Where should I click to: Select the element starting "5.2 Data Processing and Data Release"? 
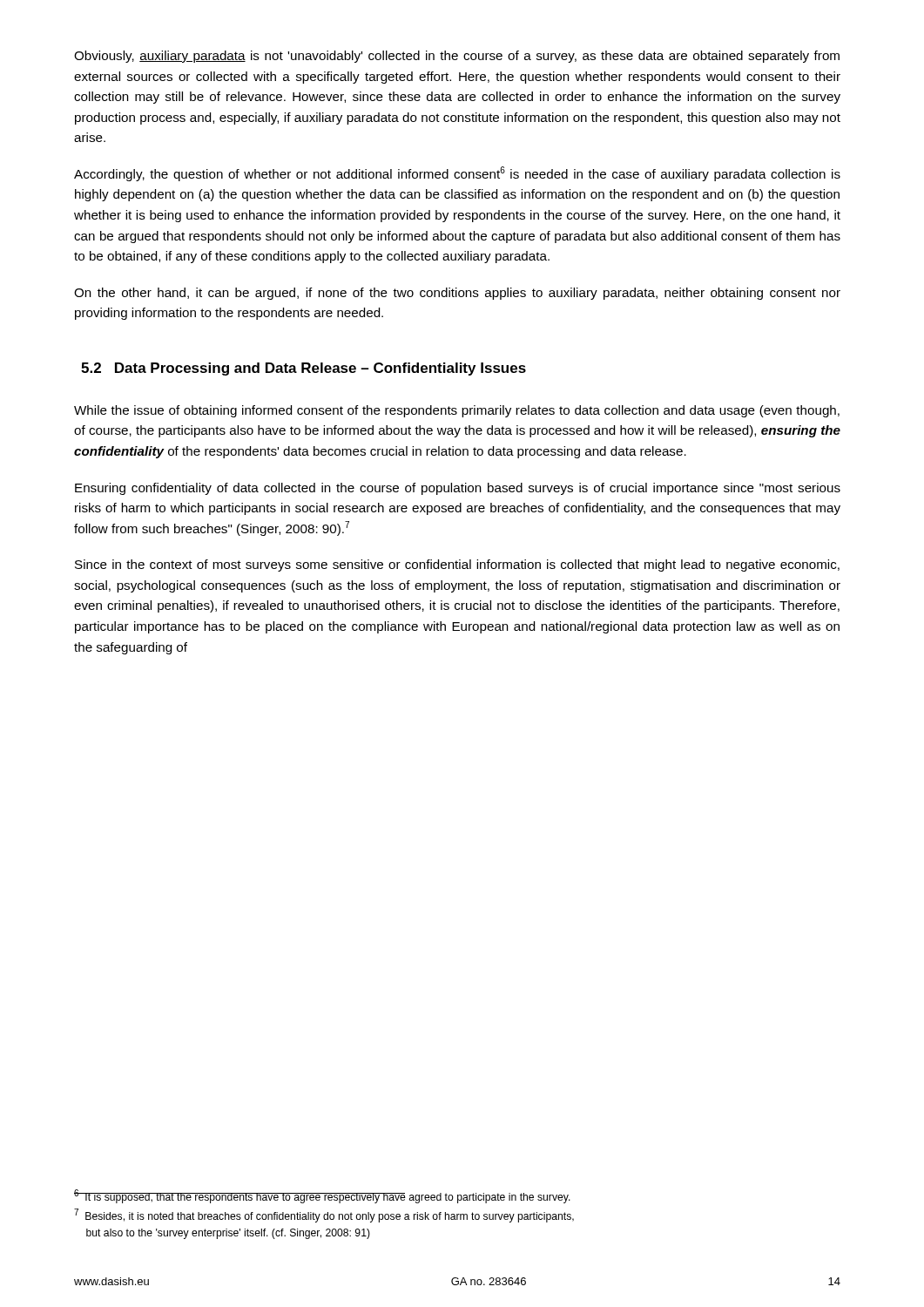[304, 368]
